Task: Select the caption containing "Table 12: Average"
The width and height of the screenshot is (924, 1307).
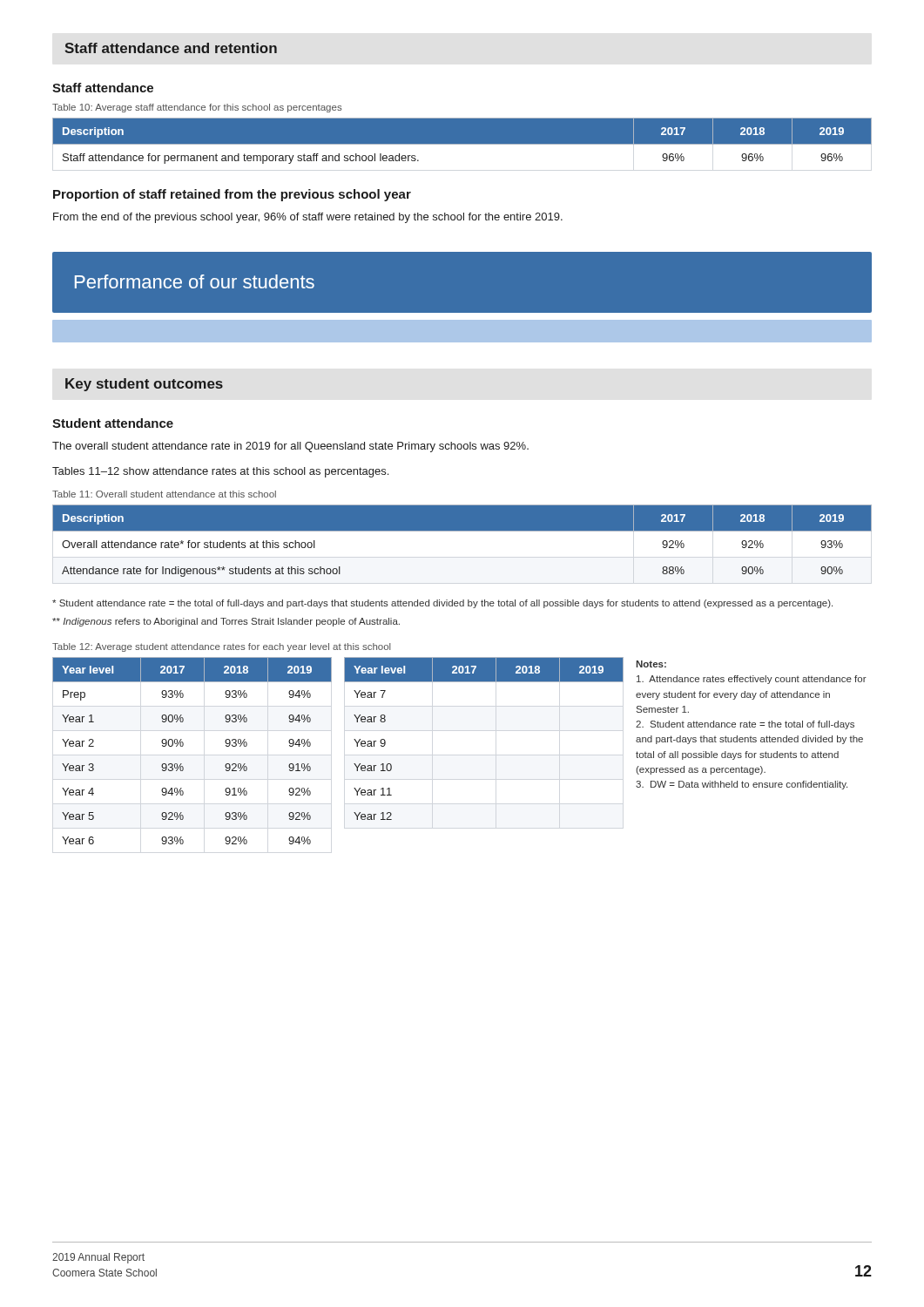Action: coord(222,647)
